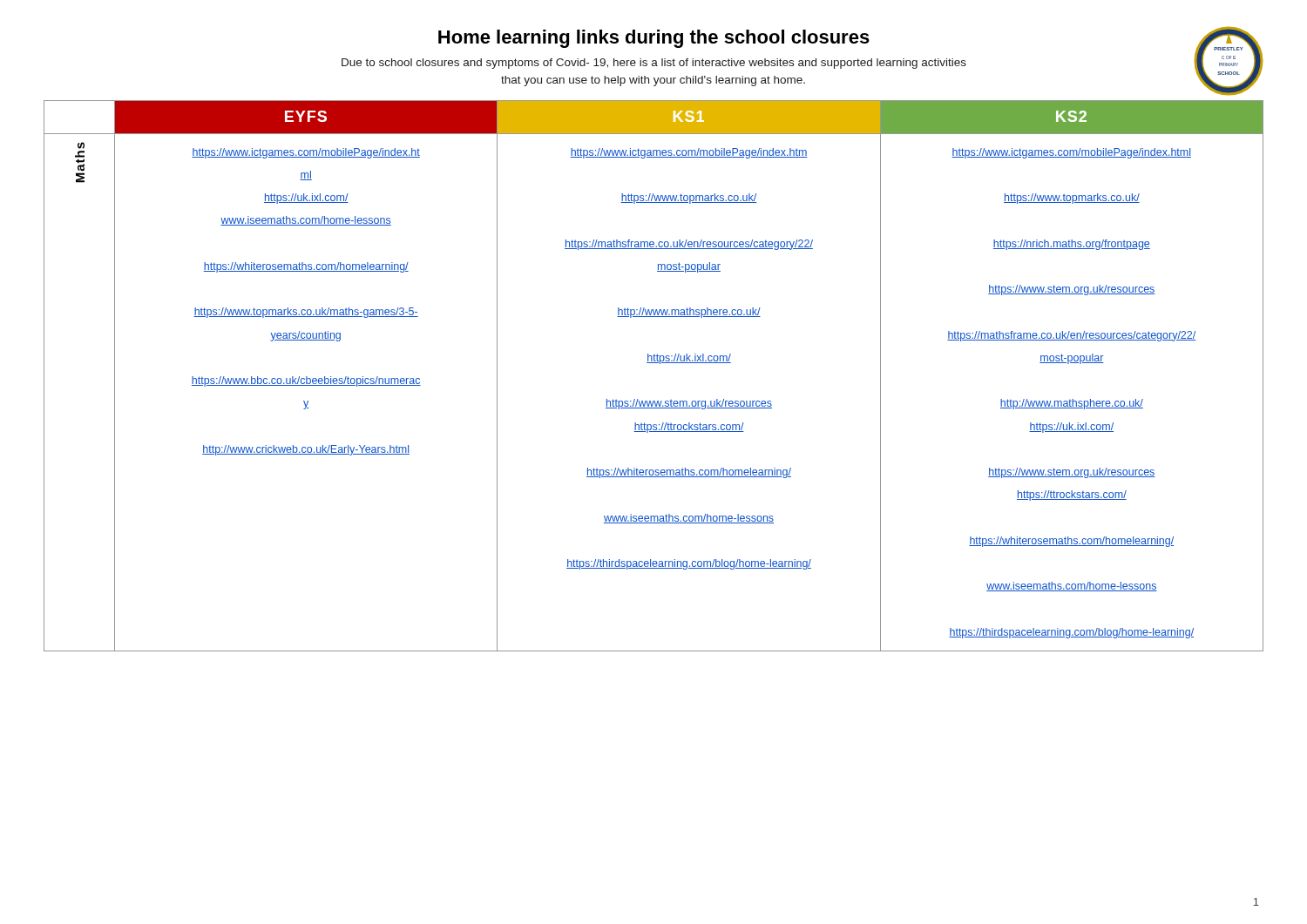Viewport: 1307px width, 924px height.
Task: Locate the text block starting "Home learning links during the"
Action: pos(654,58)
